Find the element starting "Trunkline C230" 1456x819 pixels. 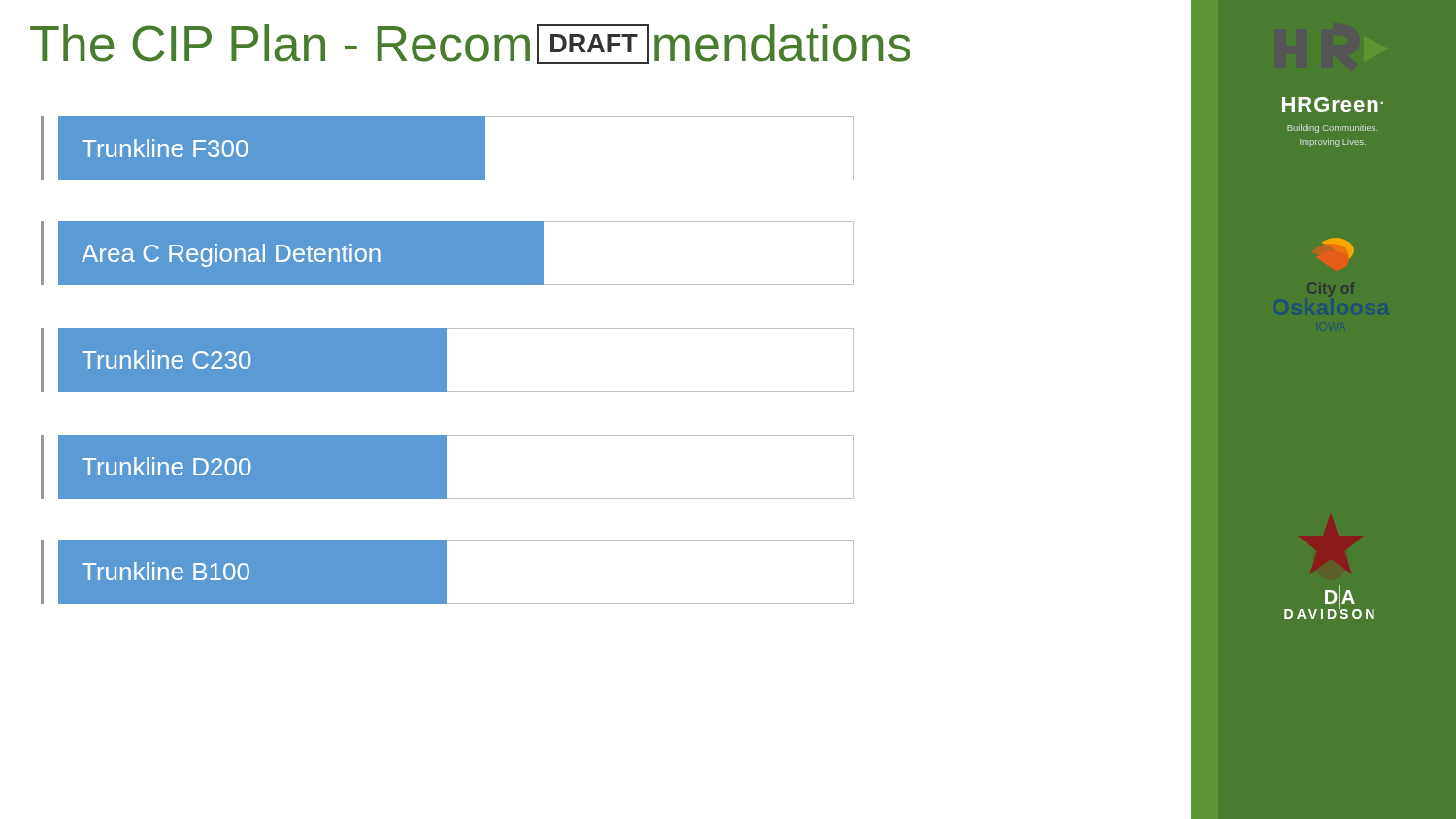(x=456, y=360)
